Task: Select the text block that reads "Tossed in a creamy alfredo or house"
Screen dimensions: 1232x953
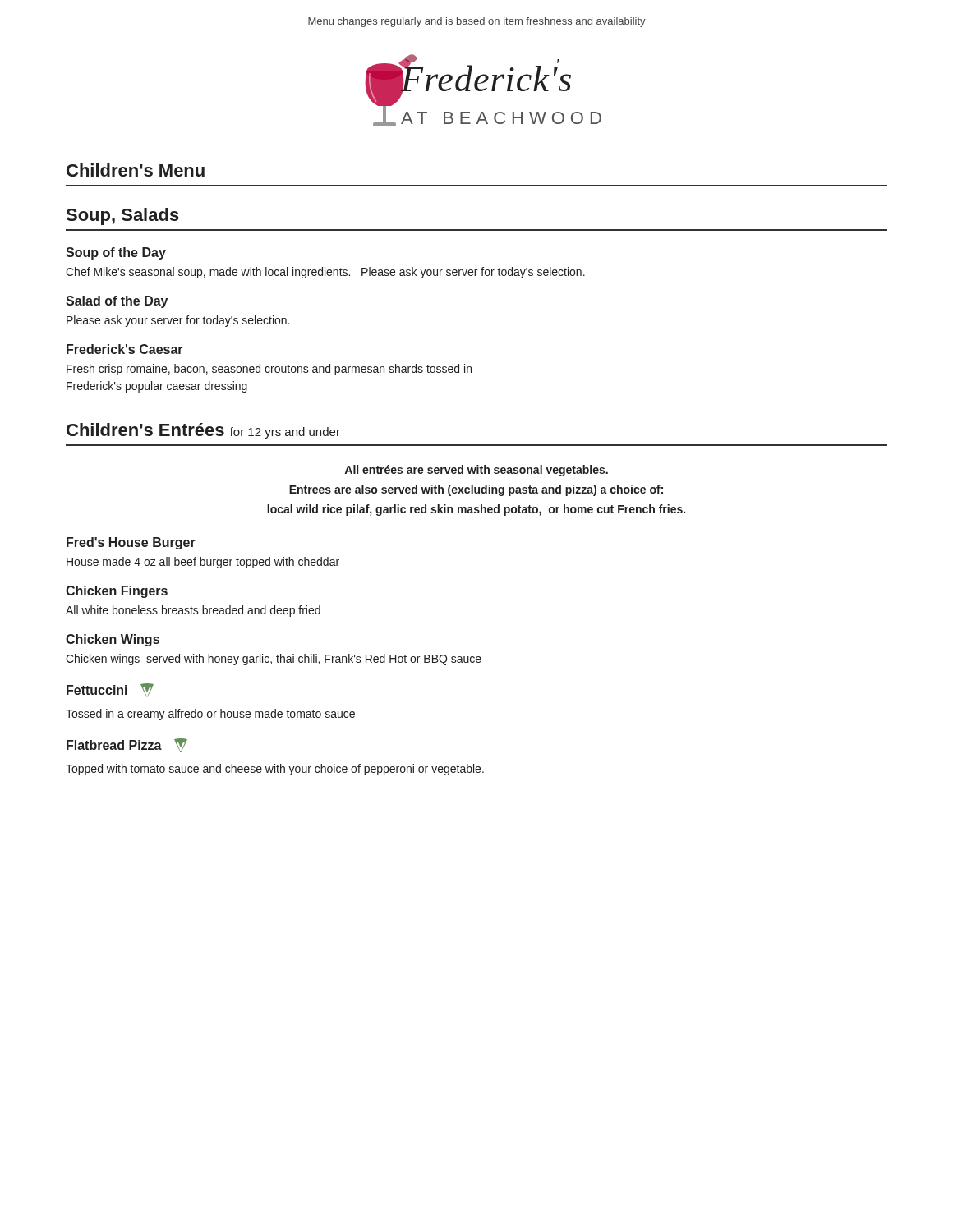Action: pos(211,714)
